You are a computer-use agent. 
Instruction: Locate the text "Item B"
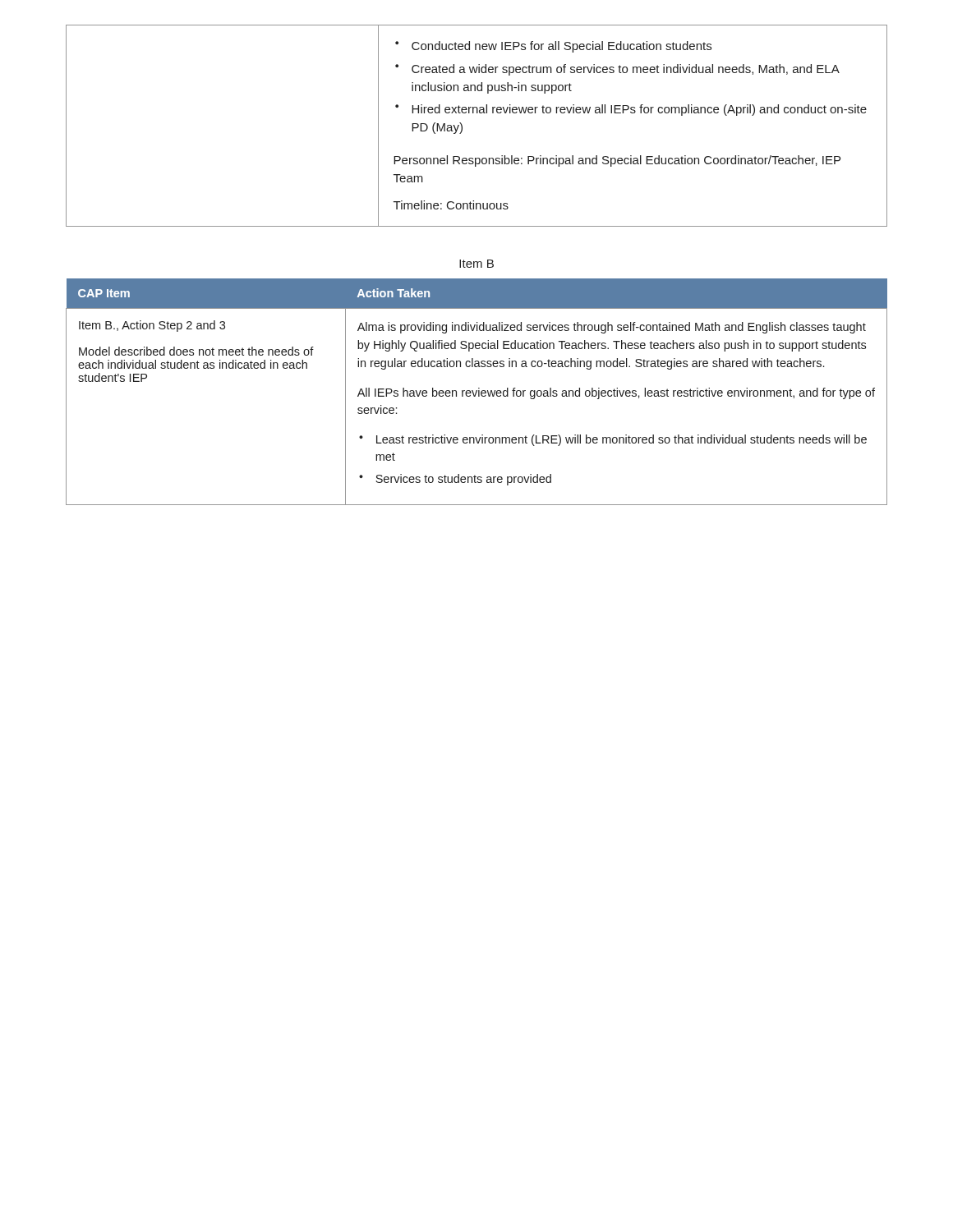(476, 263)
